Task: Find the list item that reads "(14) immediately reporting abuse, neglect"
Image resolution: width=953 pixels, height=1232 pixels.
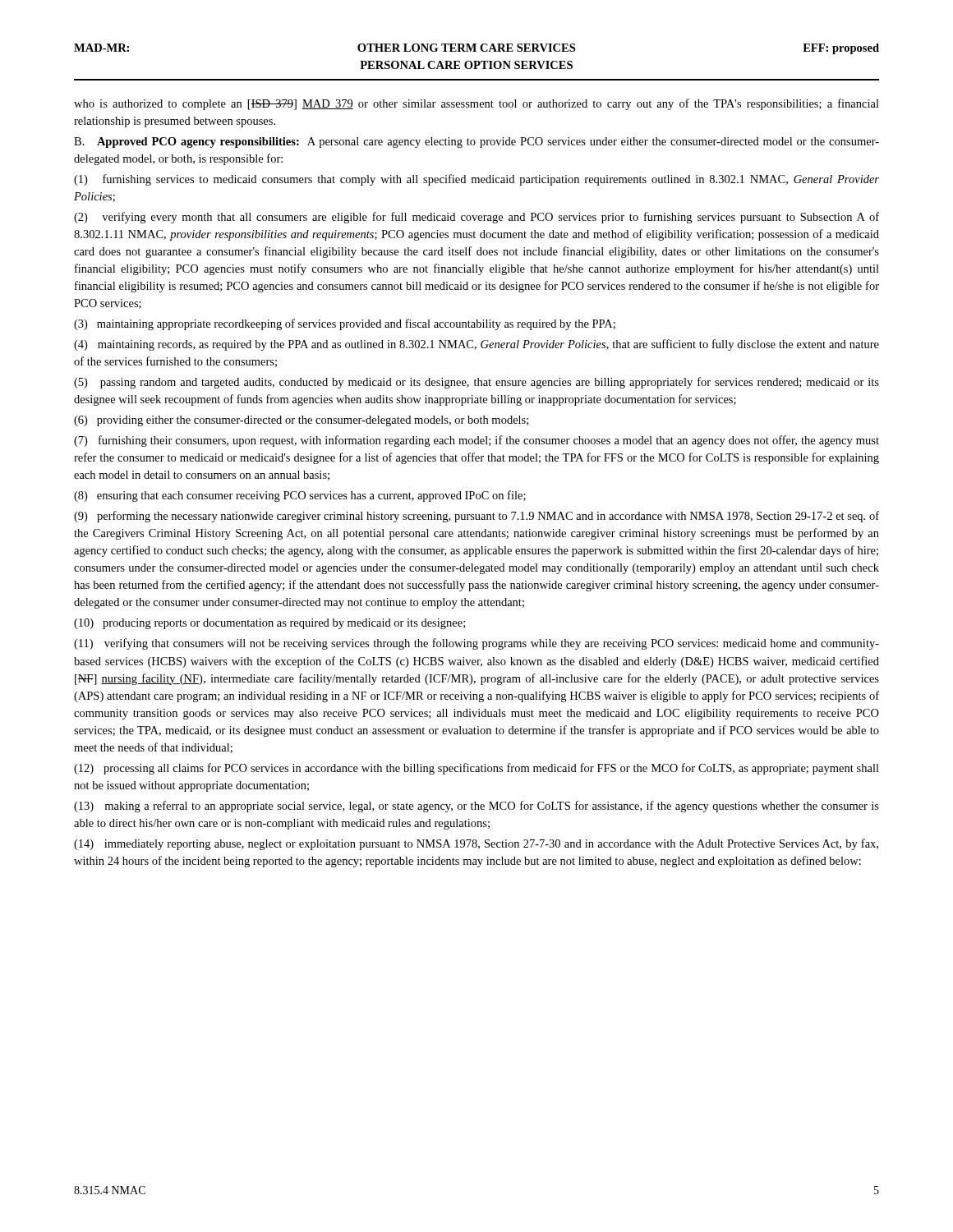Action: point(476,852)
